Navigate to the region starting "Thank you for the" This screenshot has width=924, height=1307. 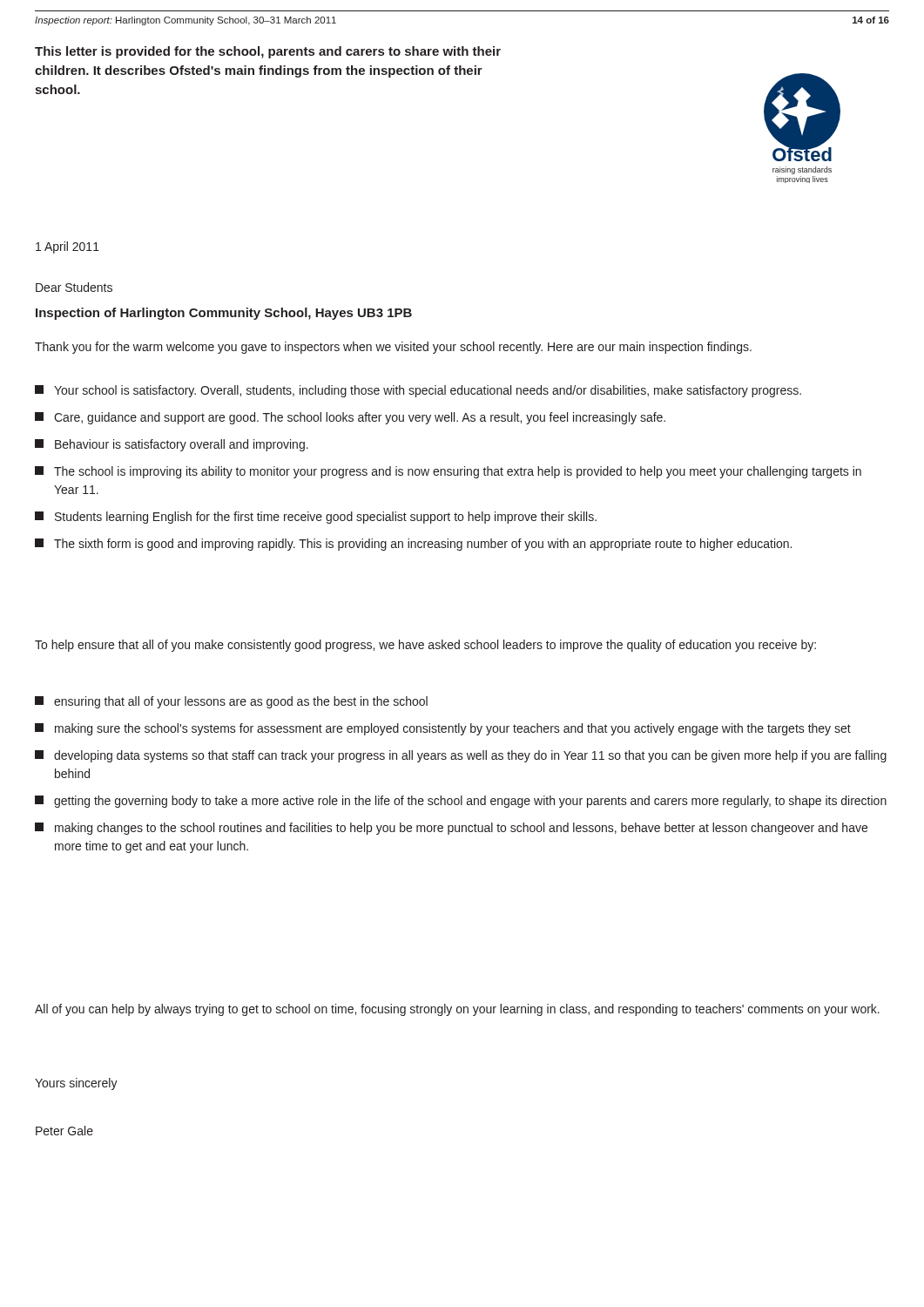click(x=394, y=347)
